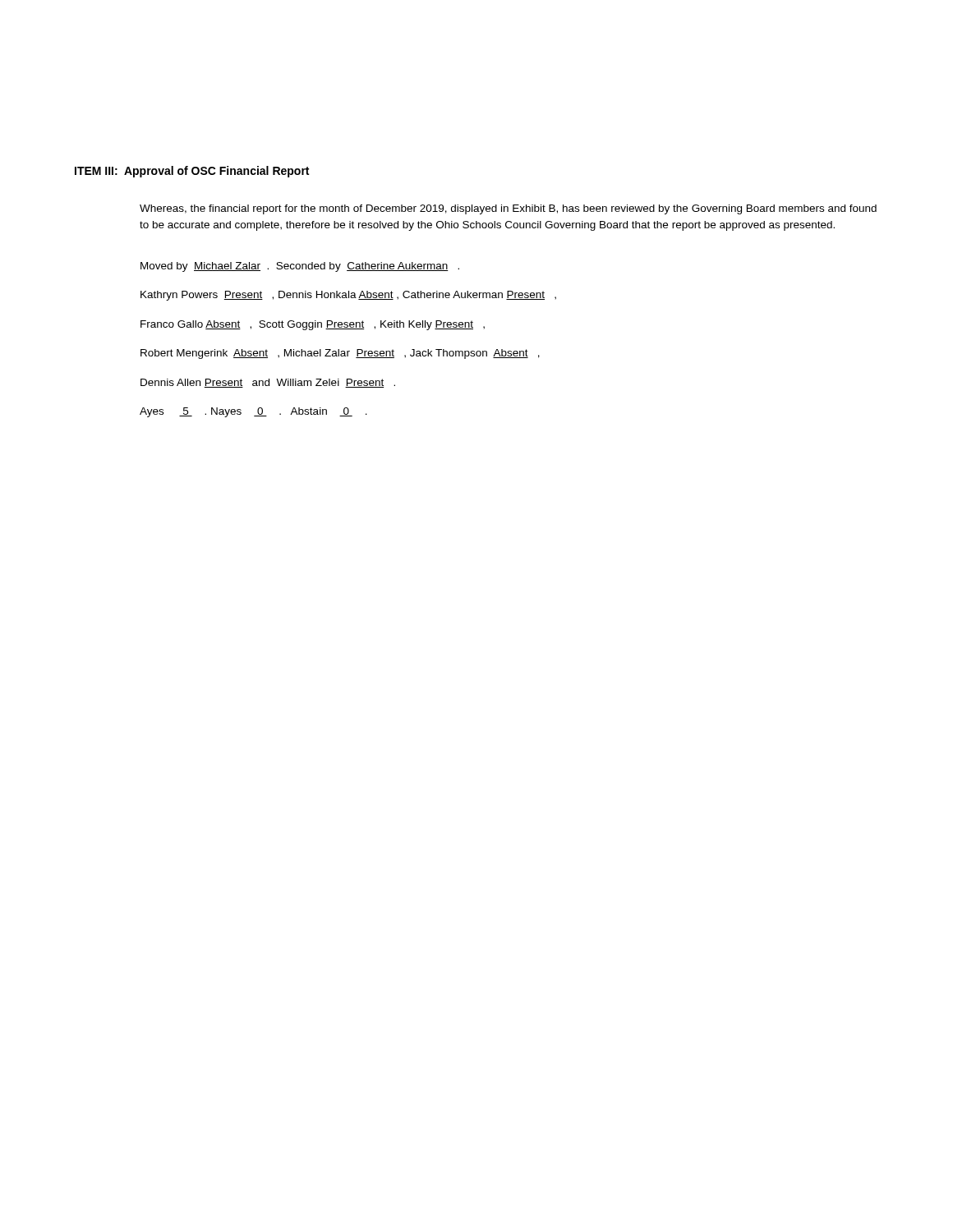
Task: Select the text block starting "Dennis Allen Present and William Zelei"
Action: [268, 382]
